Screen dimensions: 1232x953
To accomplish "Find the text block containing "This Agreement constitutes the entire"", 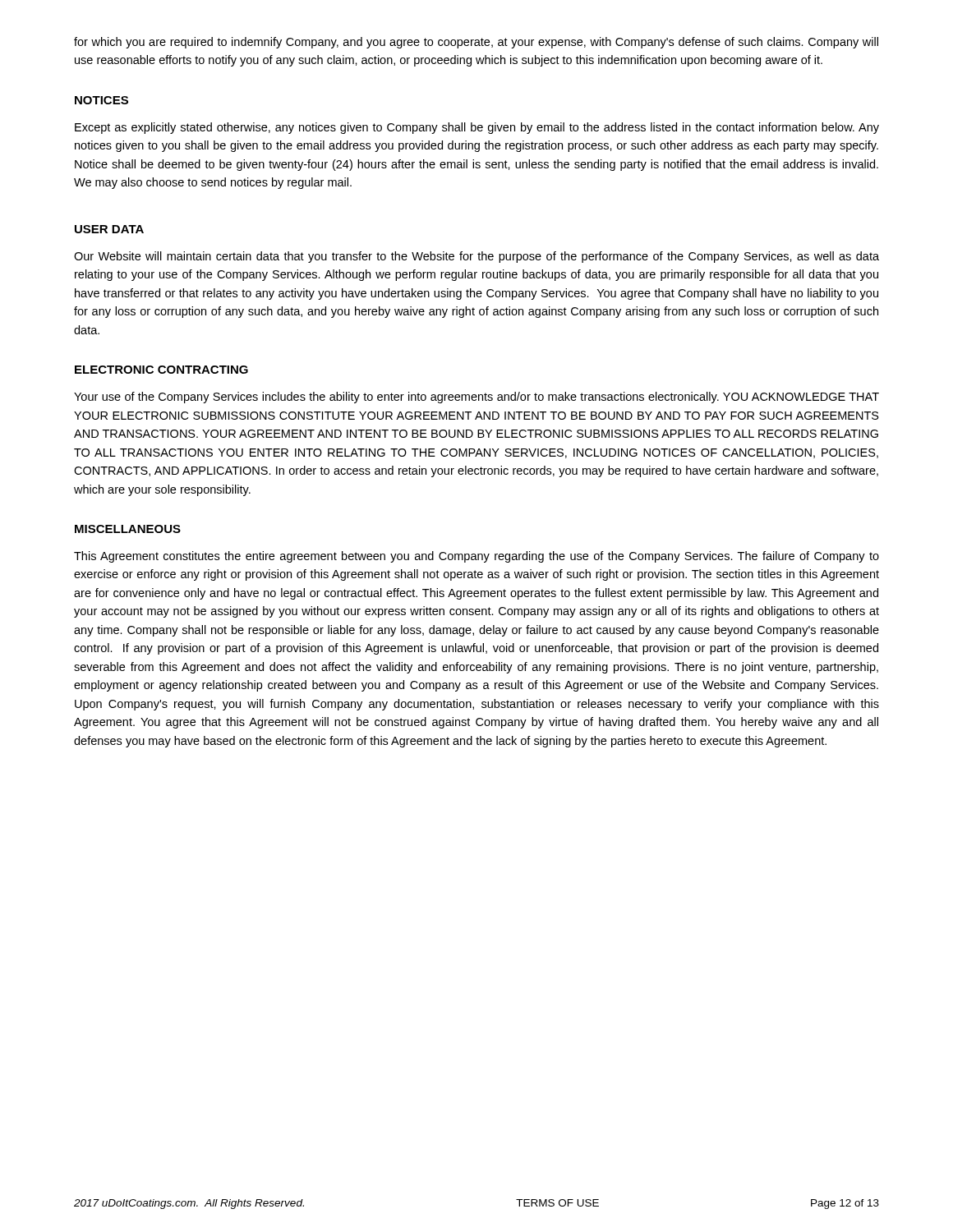I will [x=476, y=648].
